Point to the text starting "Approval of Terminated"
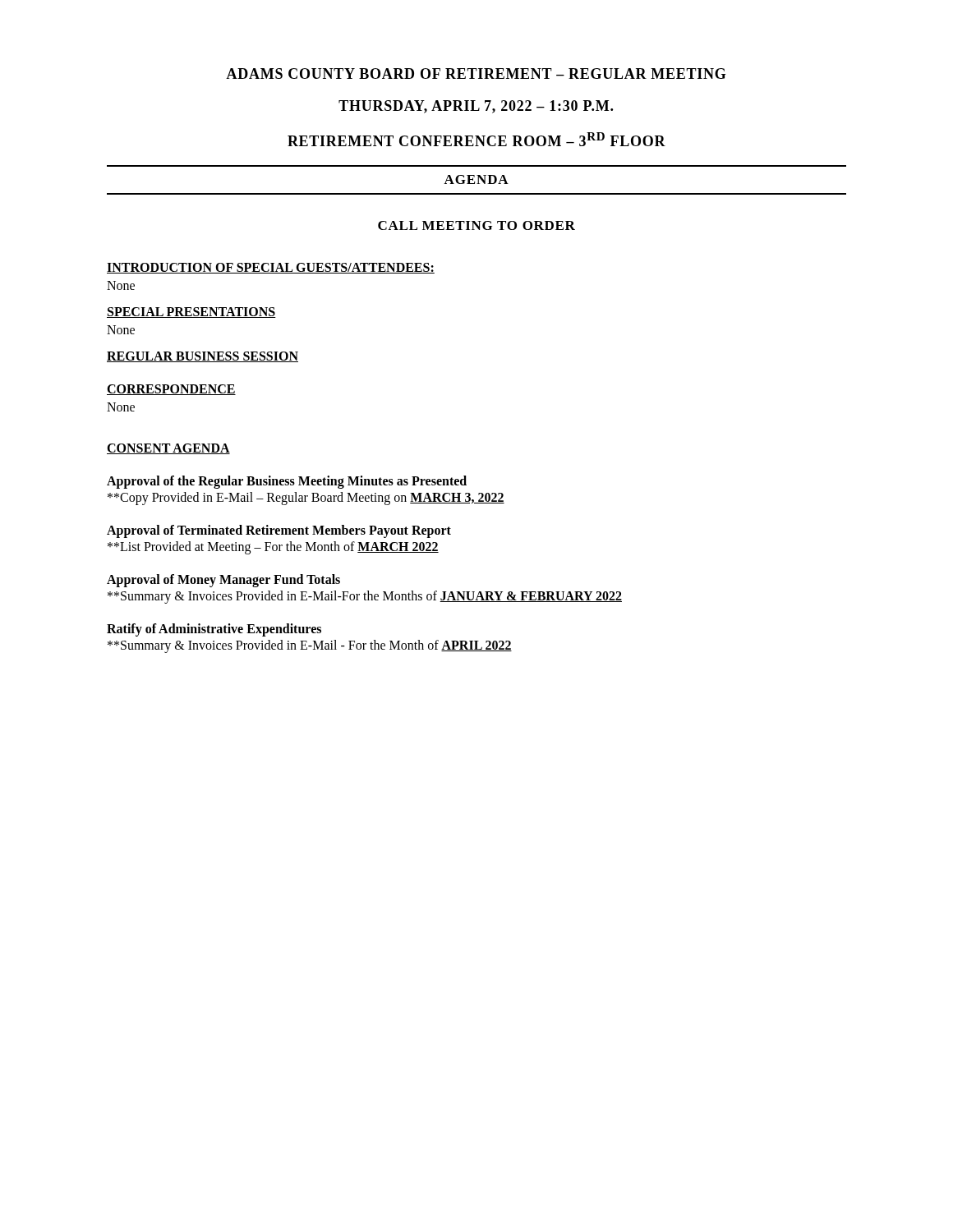This screenshot has height=1232, width=953. [279, 531]
